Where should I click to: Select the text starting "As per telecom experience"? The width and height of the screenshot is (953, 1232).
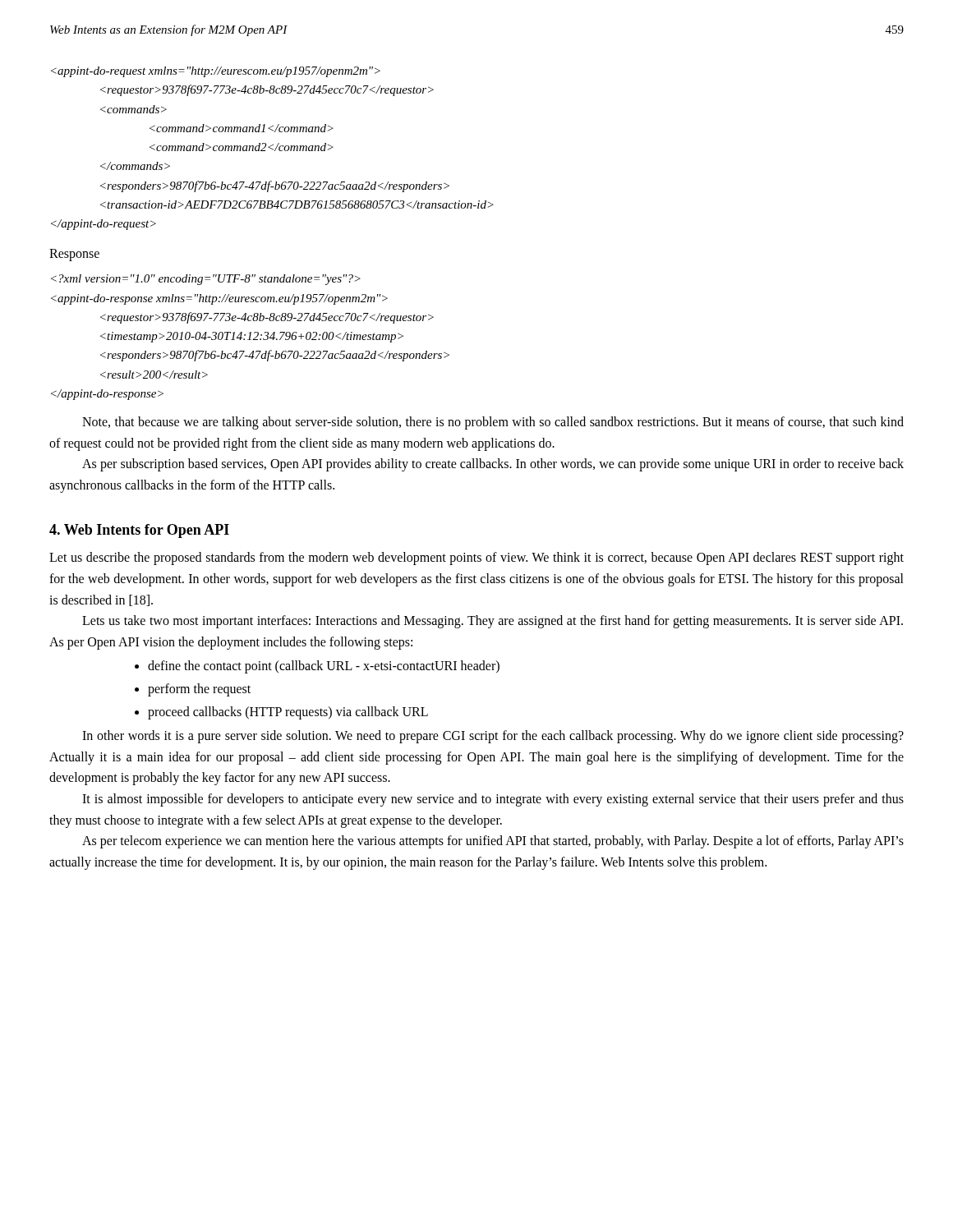476,851
